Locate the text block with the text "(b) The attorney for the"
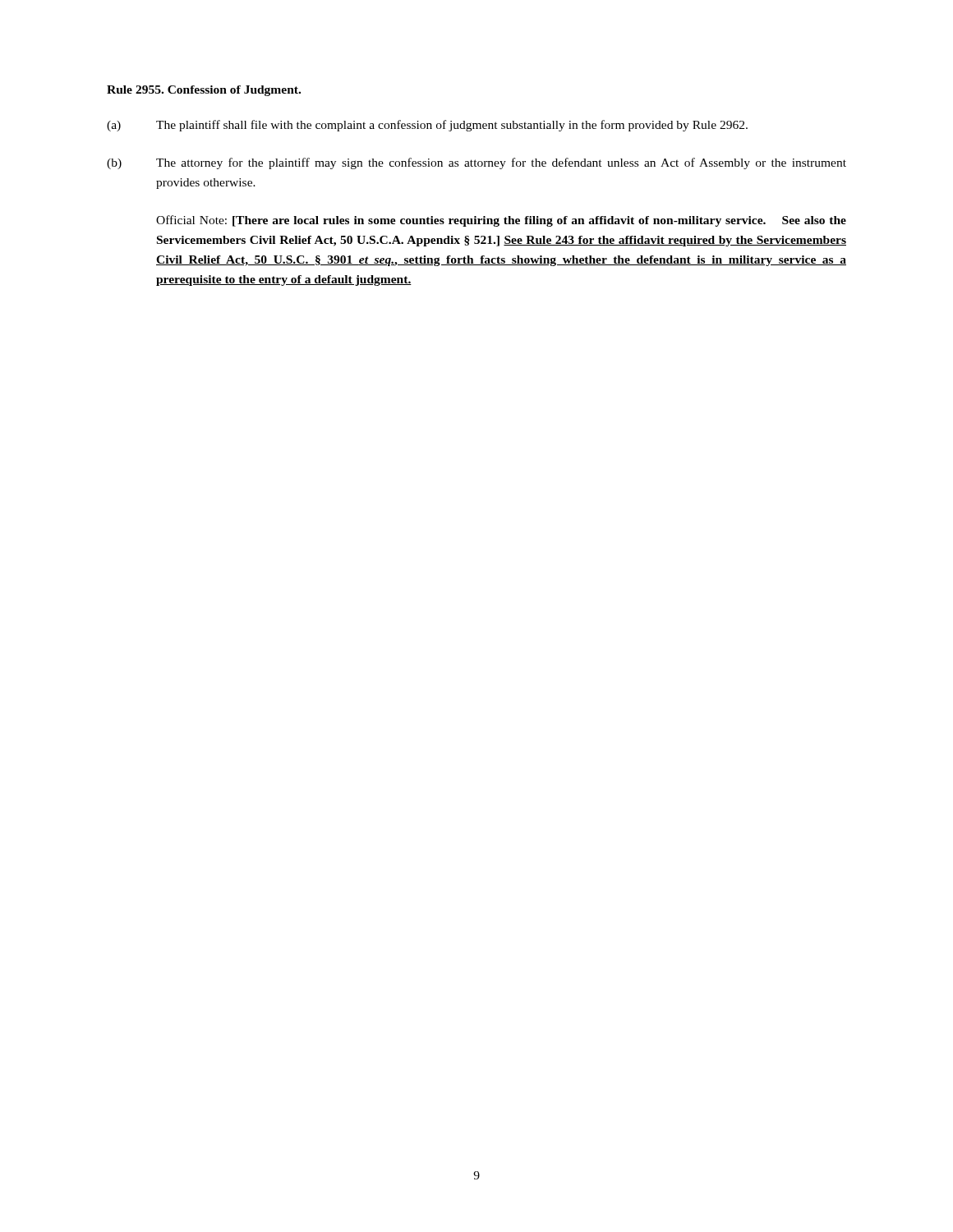The height and width of the screenshot is (1232, 953). [x=476, y=172]
